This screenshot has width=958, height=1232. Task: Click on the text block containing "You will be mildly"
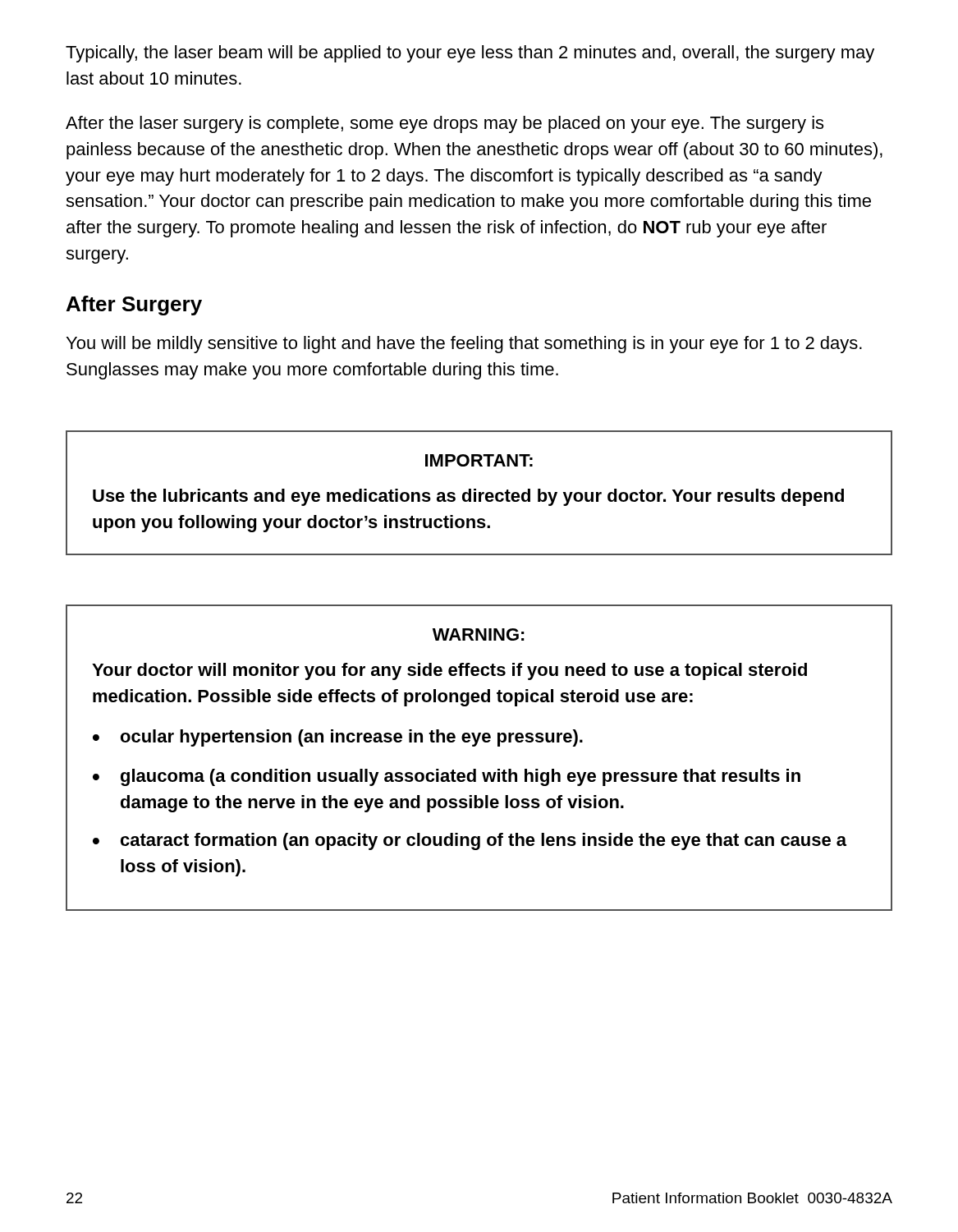(x=464, y=356)
